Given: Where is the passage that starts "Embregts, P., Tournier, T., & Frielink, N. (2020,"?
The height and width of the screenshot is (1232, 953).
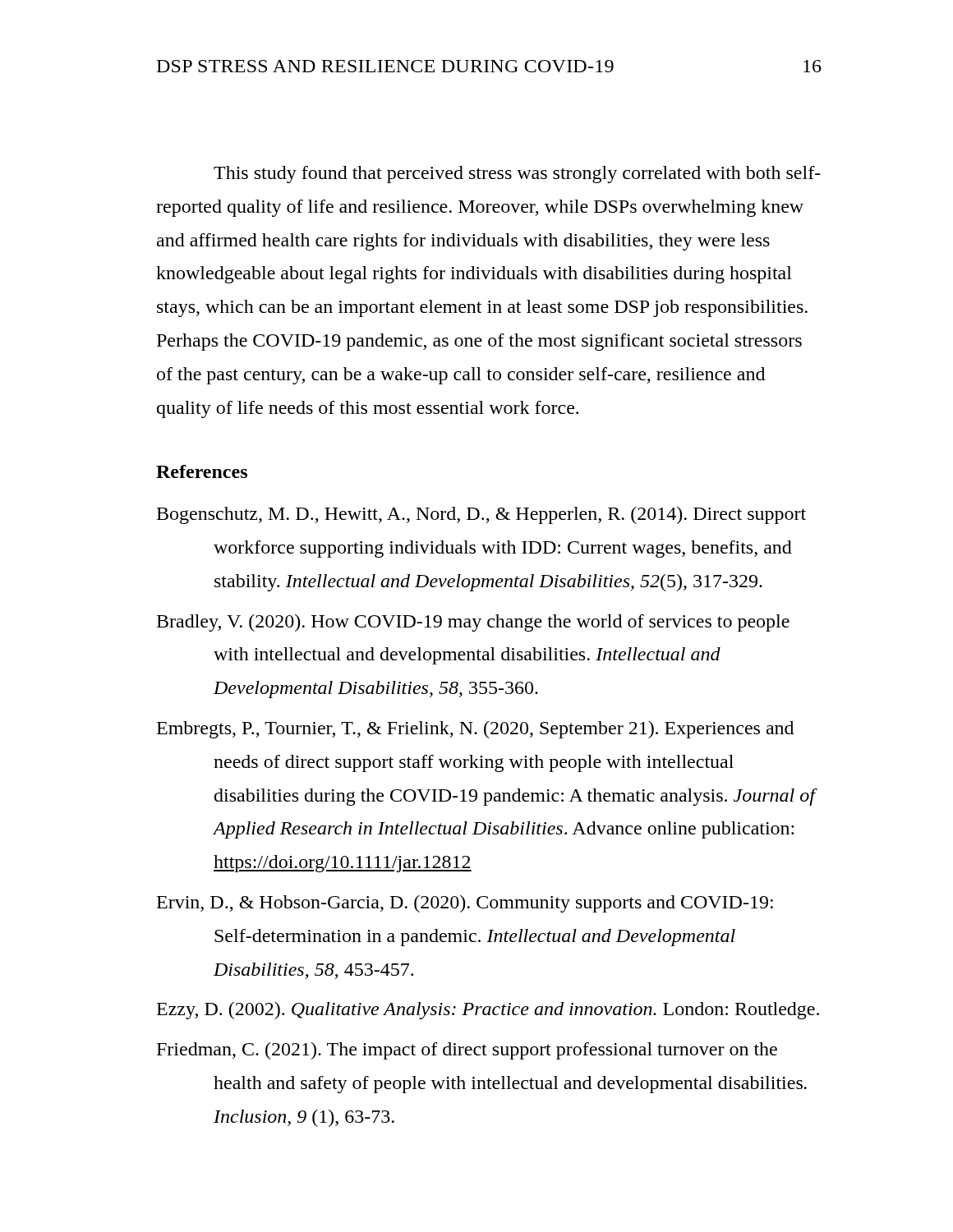Looking at the screenshot, I should pyautogui.click(x=486, y=795).
